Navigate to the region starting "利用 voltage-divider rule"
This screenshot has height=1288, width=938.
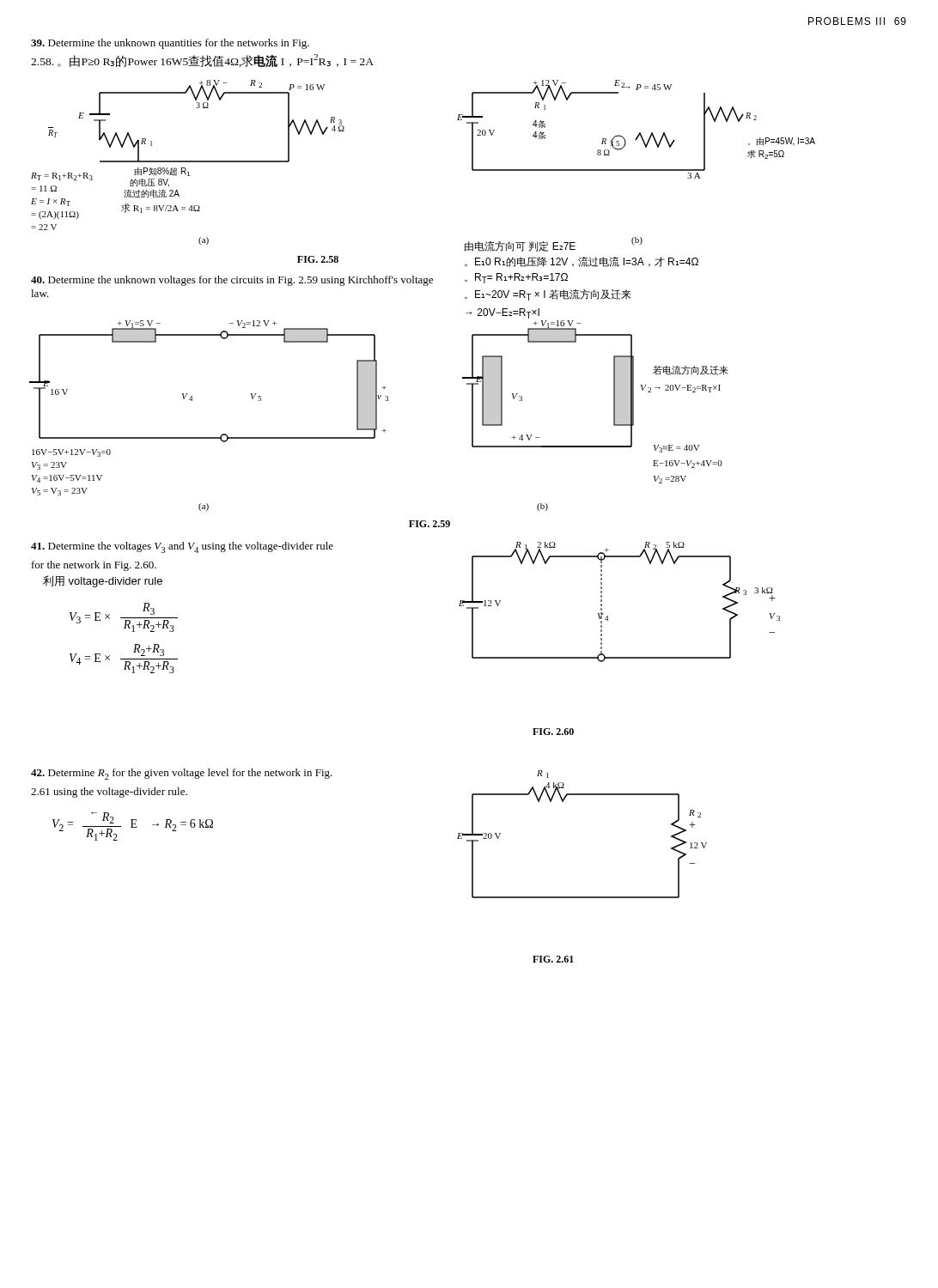(x=103, y=581)
